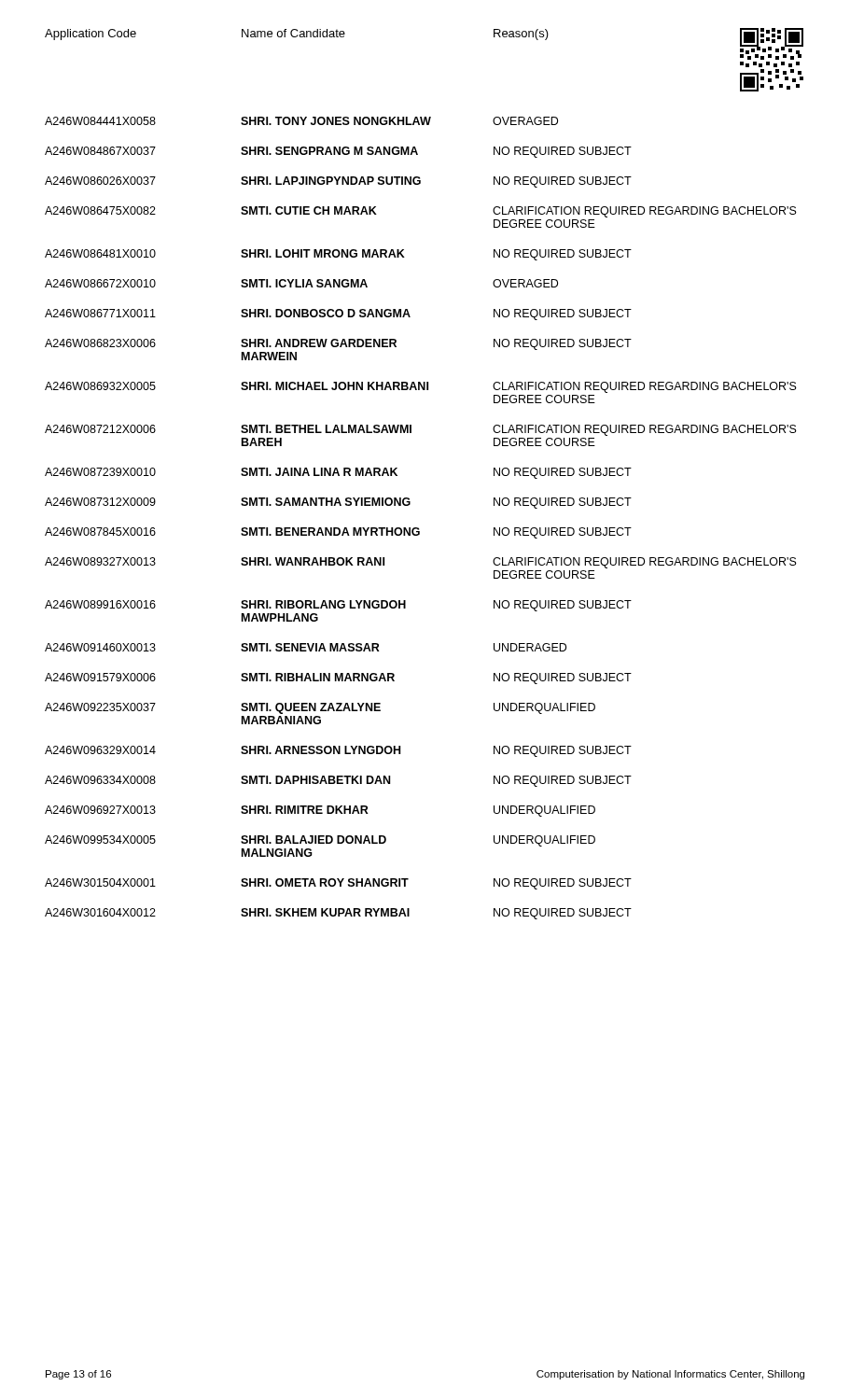Find the text that says "A246W086672X0010 SMTI. ICYLIA SANGMA OVERAGED"
This screenshot has height=1400, width=850.
pyautogui.click(x=301, y=283)
